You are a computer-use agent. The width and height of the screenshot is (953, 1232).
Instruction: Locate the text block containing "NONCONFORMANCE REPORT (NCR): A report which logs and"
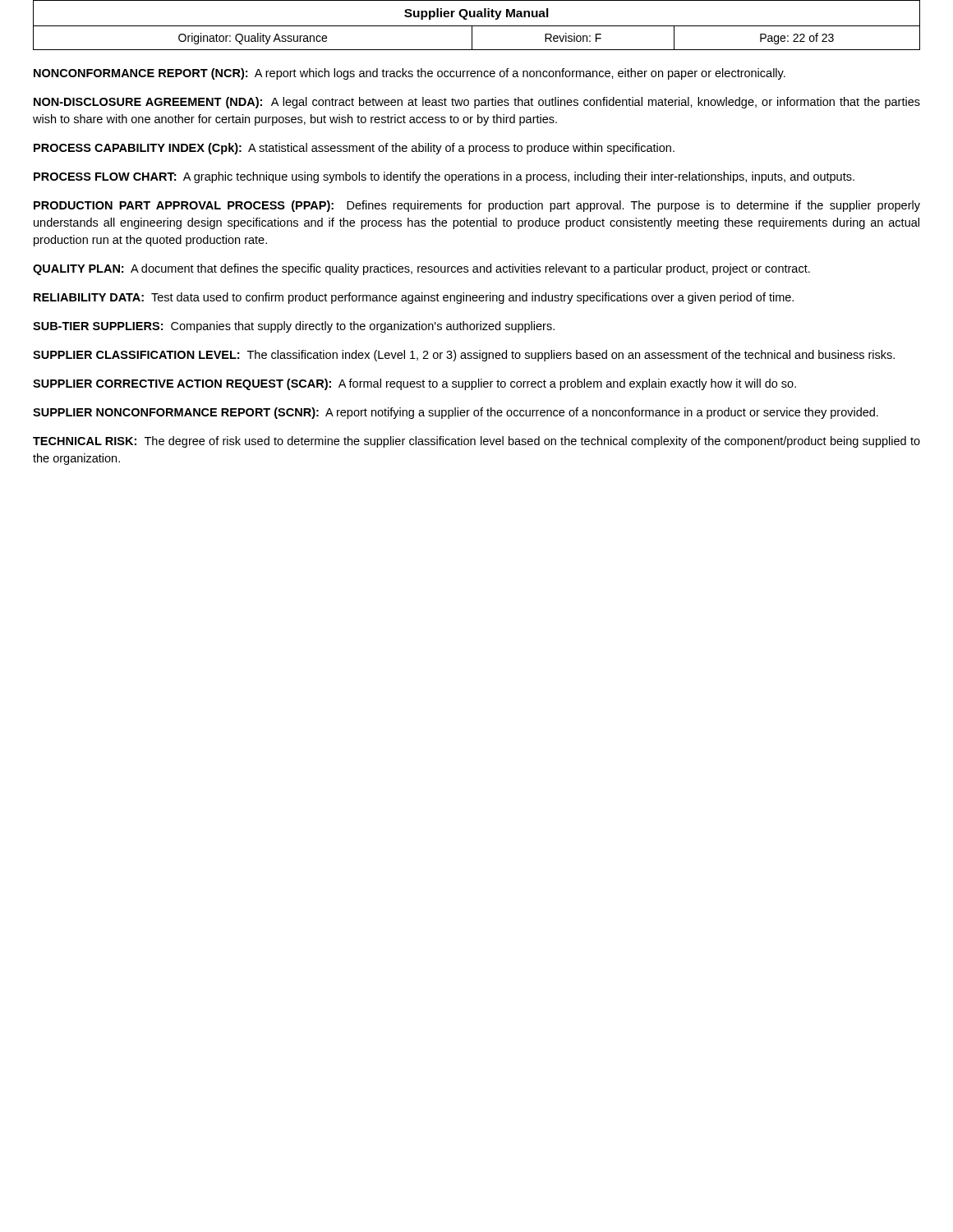pyautogui.click(x=409, y=73)
